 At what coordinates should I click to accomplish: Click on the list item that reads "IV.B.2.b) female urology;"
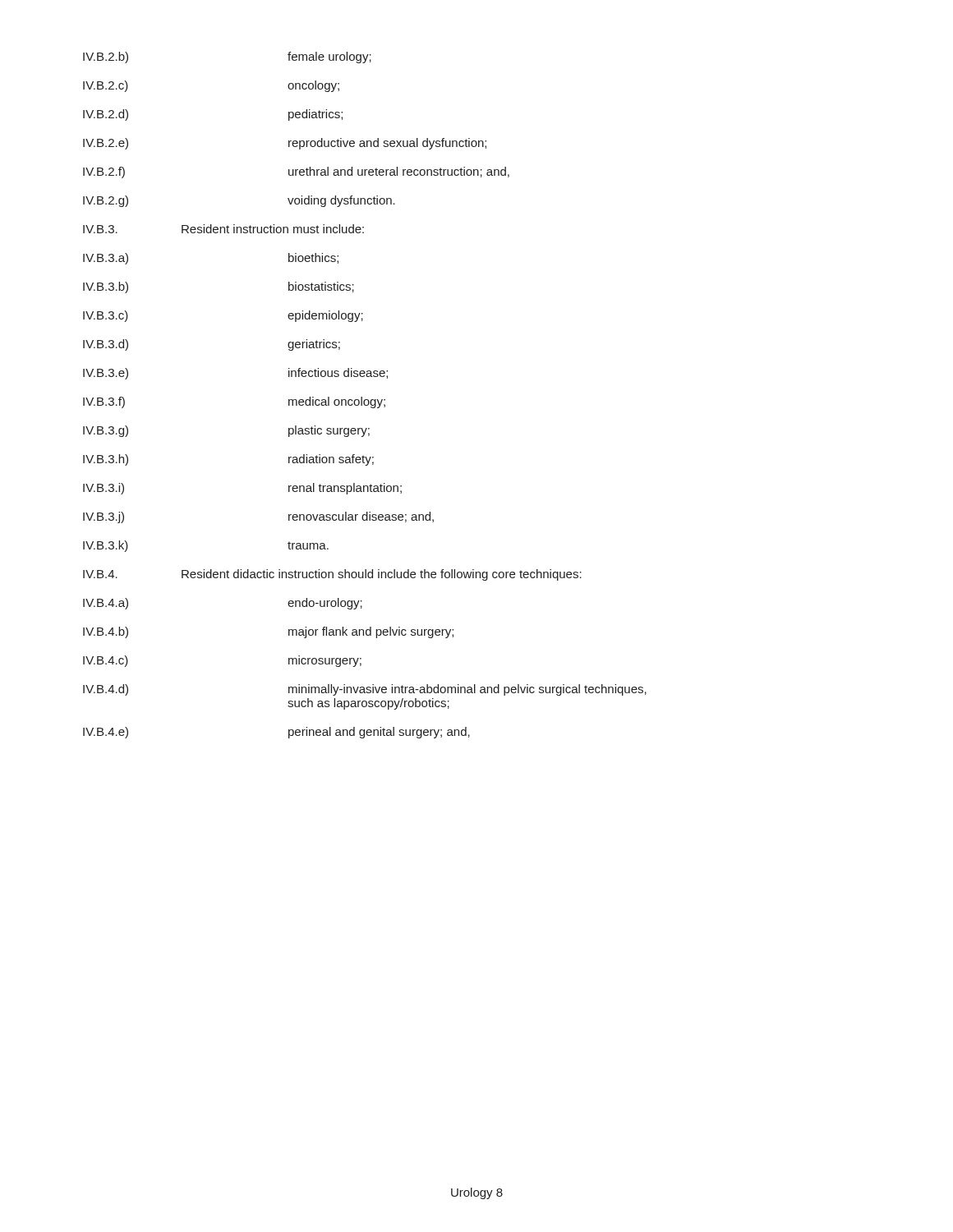pos(100,57)
